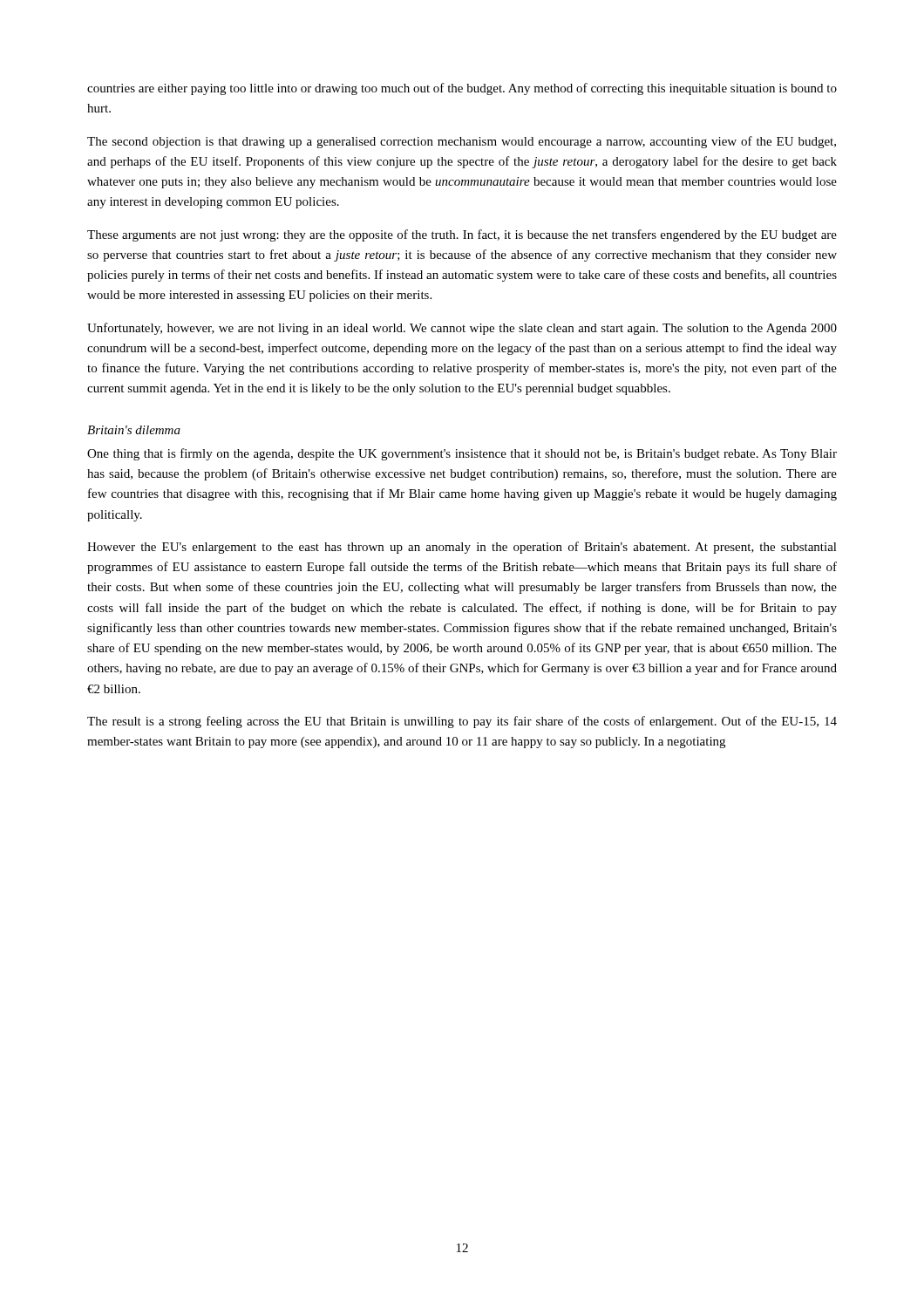The width and height of the screenshot is (924, 1308).
Task: Navigate to the block starting "These arguments are"
Action: point(462,265)
